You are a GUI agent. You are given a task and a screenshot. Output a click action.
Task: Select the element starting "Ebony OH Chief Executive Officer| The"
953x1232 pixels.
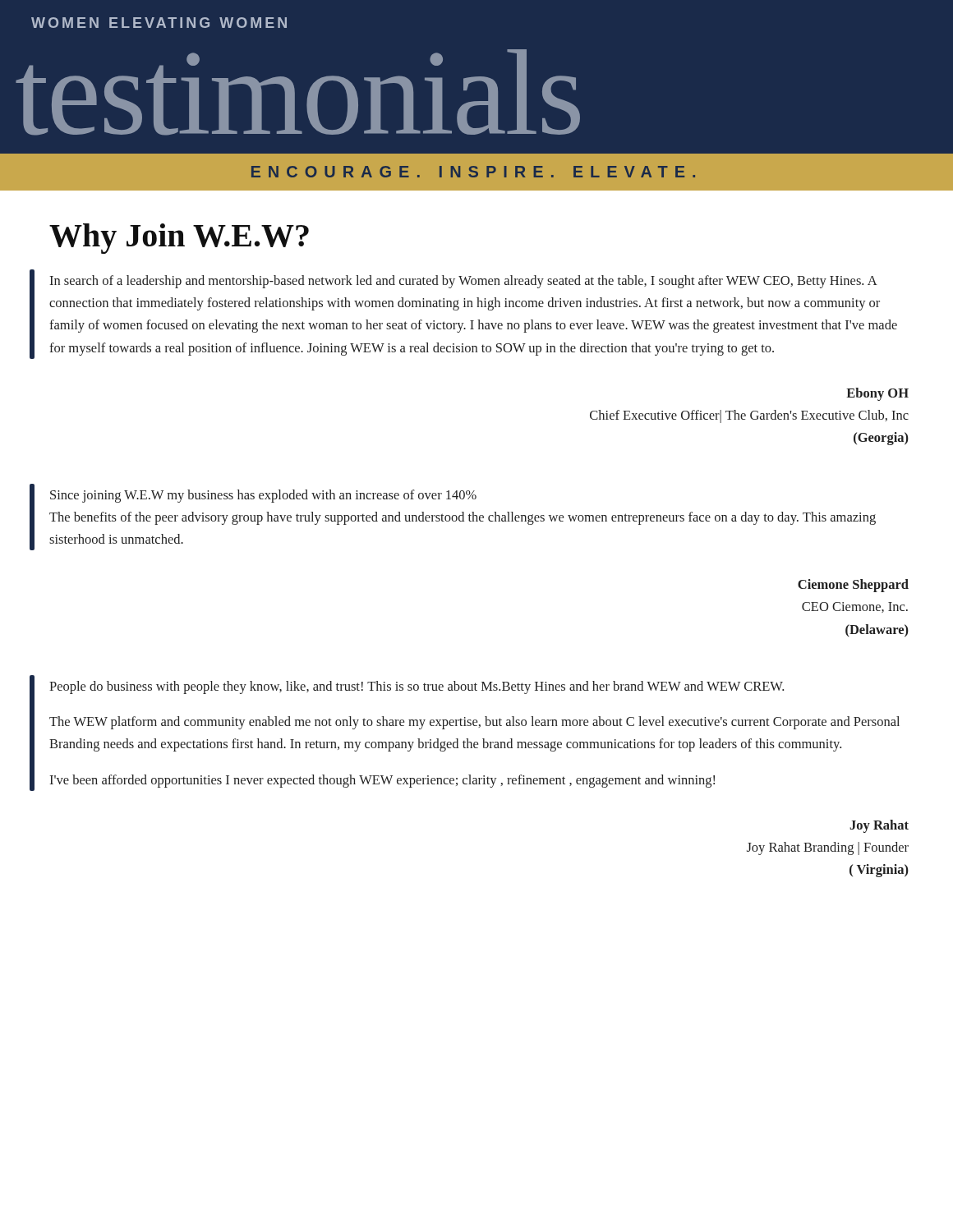(x=749, y=415)
